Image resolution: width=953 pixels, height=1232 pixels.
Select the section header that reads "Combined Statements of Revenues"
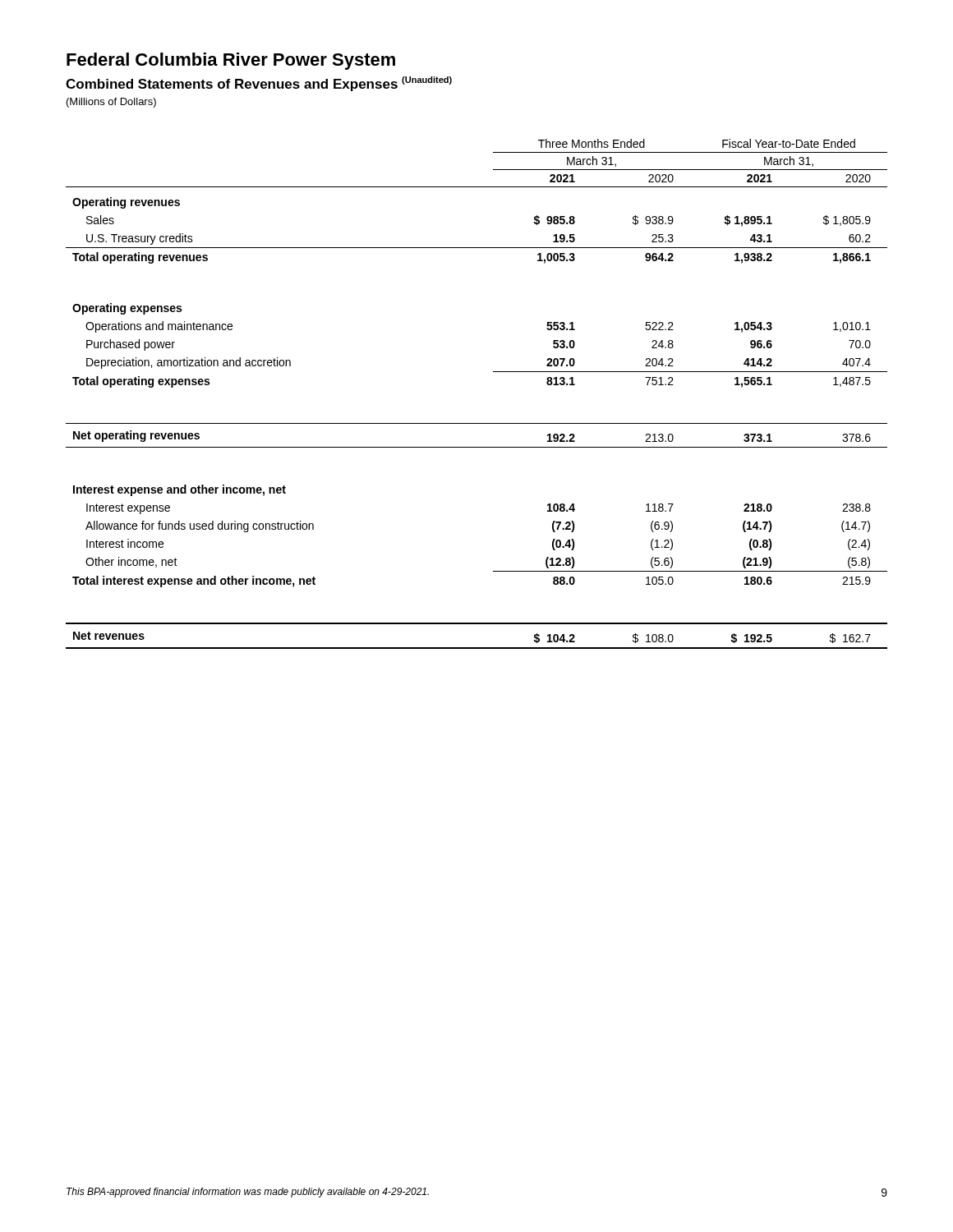click(259, 83)
